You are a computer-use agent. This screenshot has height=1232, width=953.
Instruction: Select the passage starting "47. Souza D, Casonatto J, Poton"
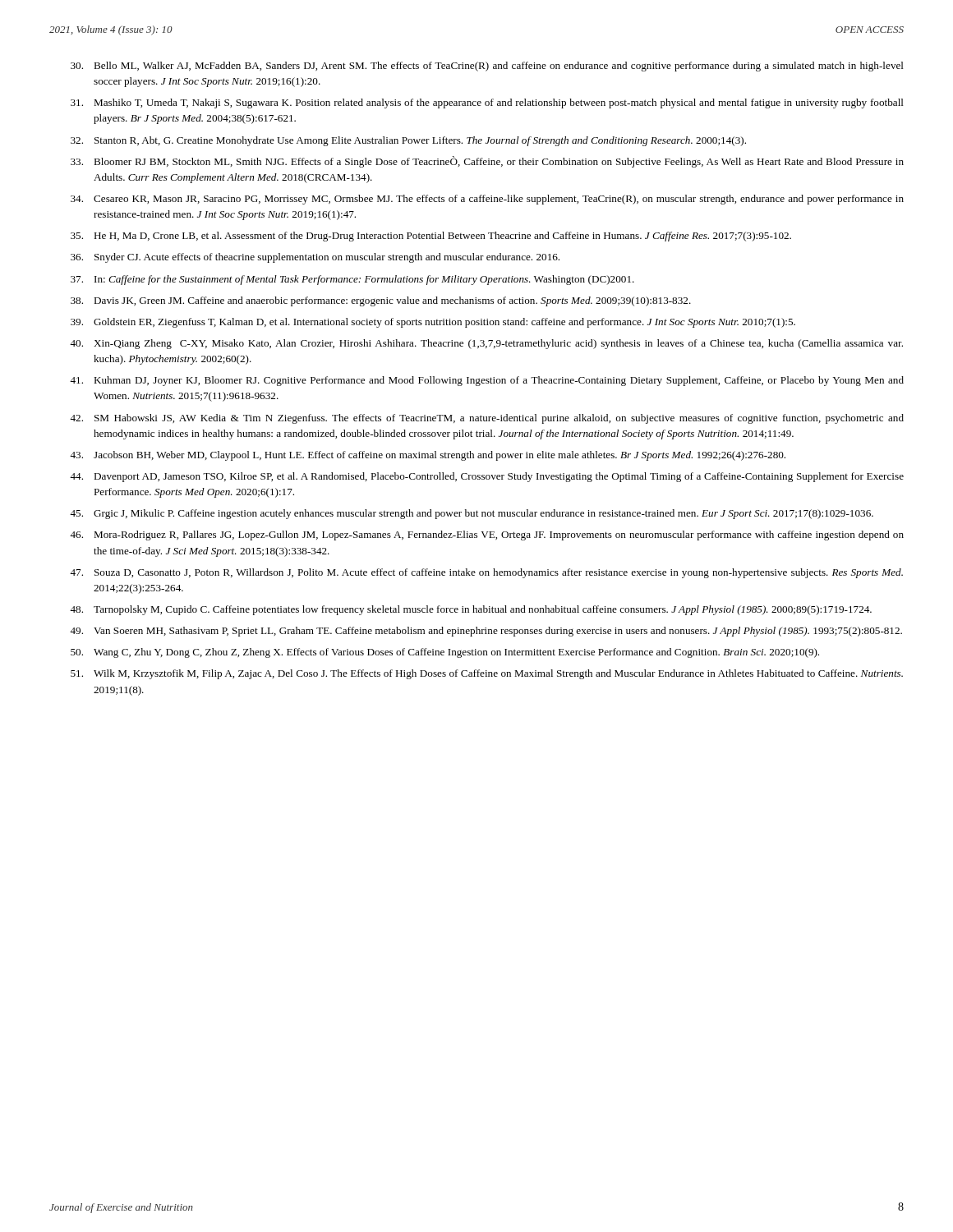(476, 580)
